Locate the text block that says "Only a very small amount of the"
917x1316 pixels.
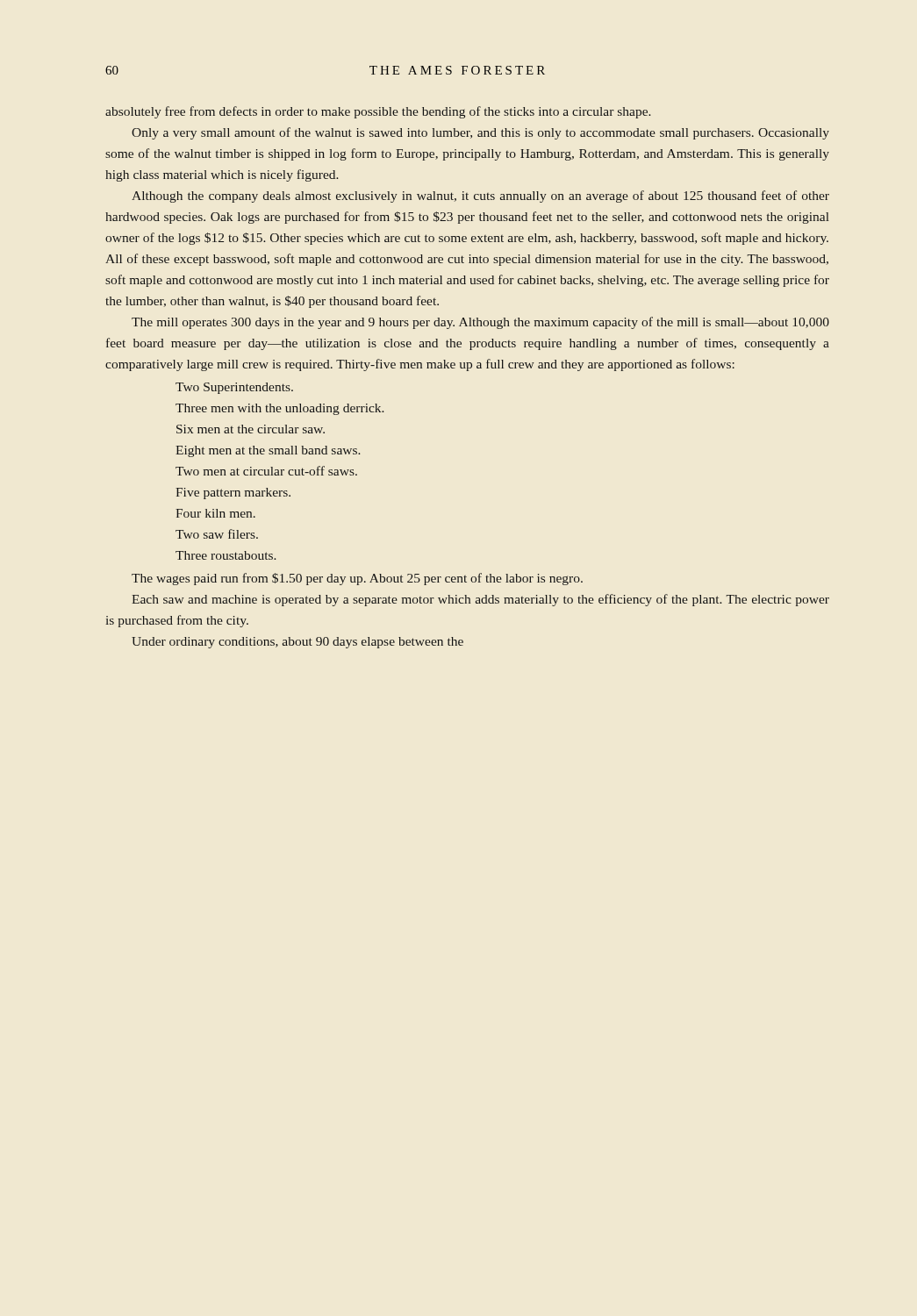(x=467, y=153)
